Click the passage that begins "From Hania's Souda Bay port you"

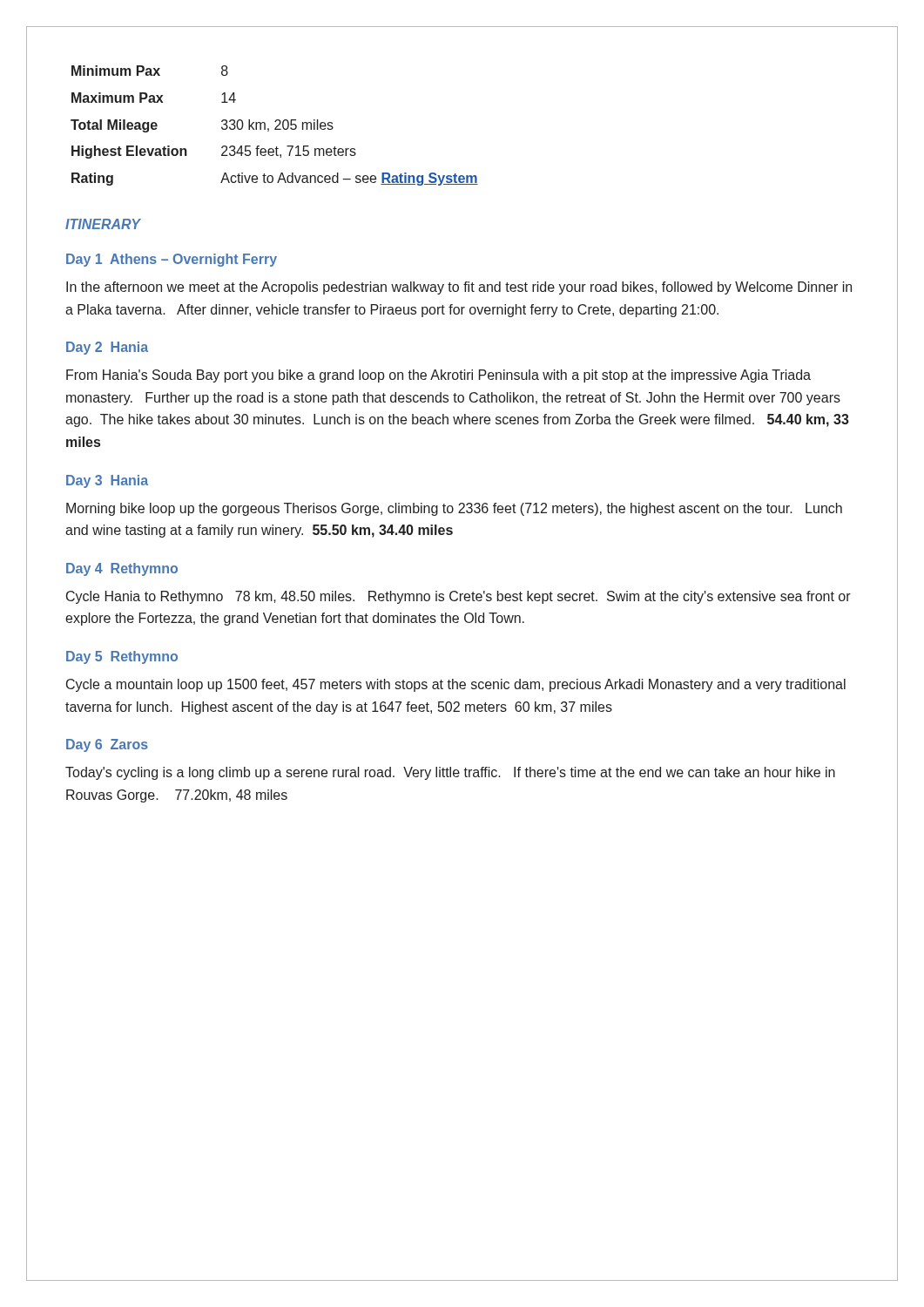[x=457, y=409]
